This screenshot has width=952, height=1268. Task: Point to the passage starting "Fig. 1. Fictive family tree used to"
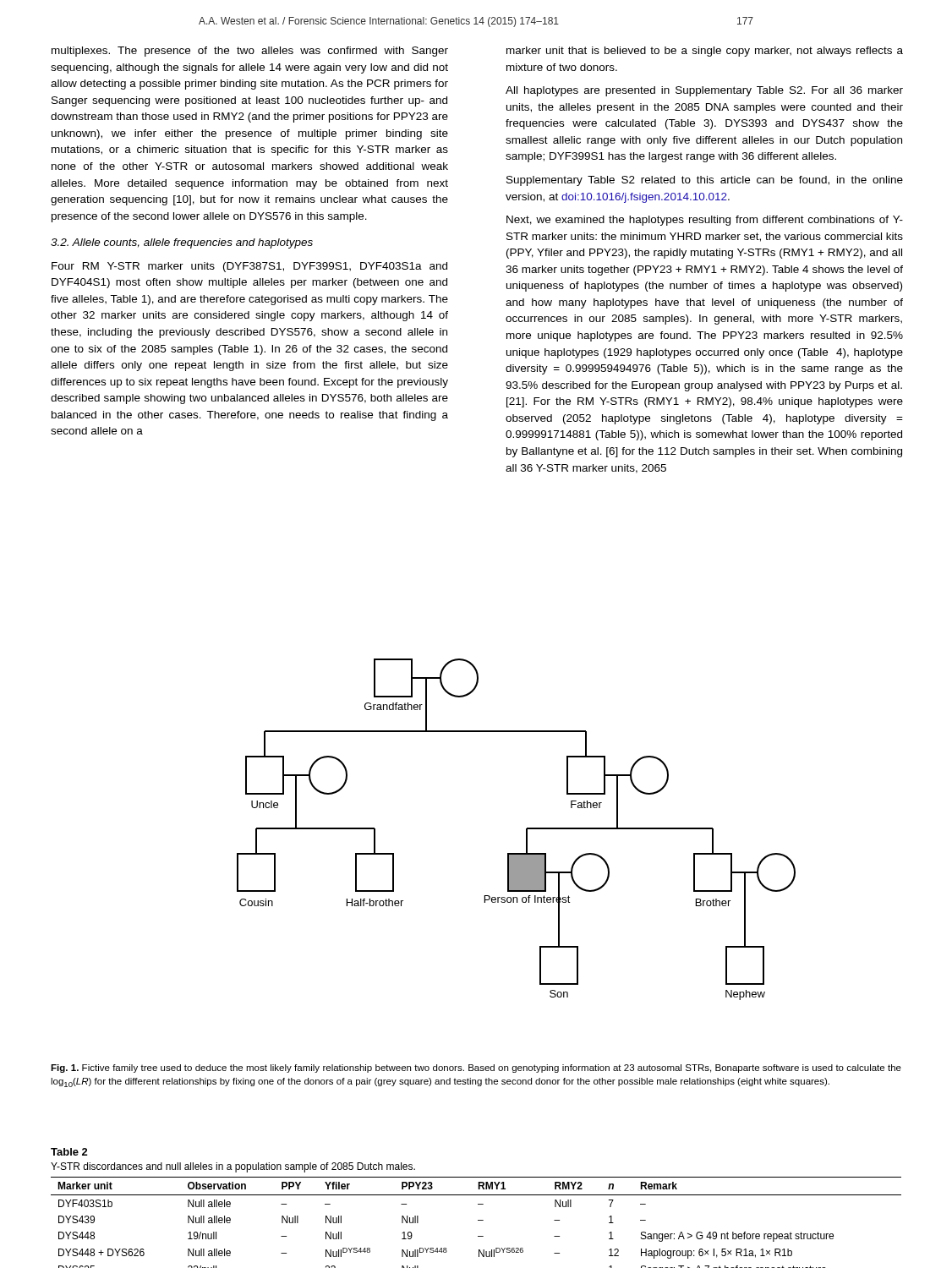tap(476, 1076)
